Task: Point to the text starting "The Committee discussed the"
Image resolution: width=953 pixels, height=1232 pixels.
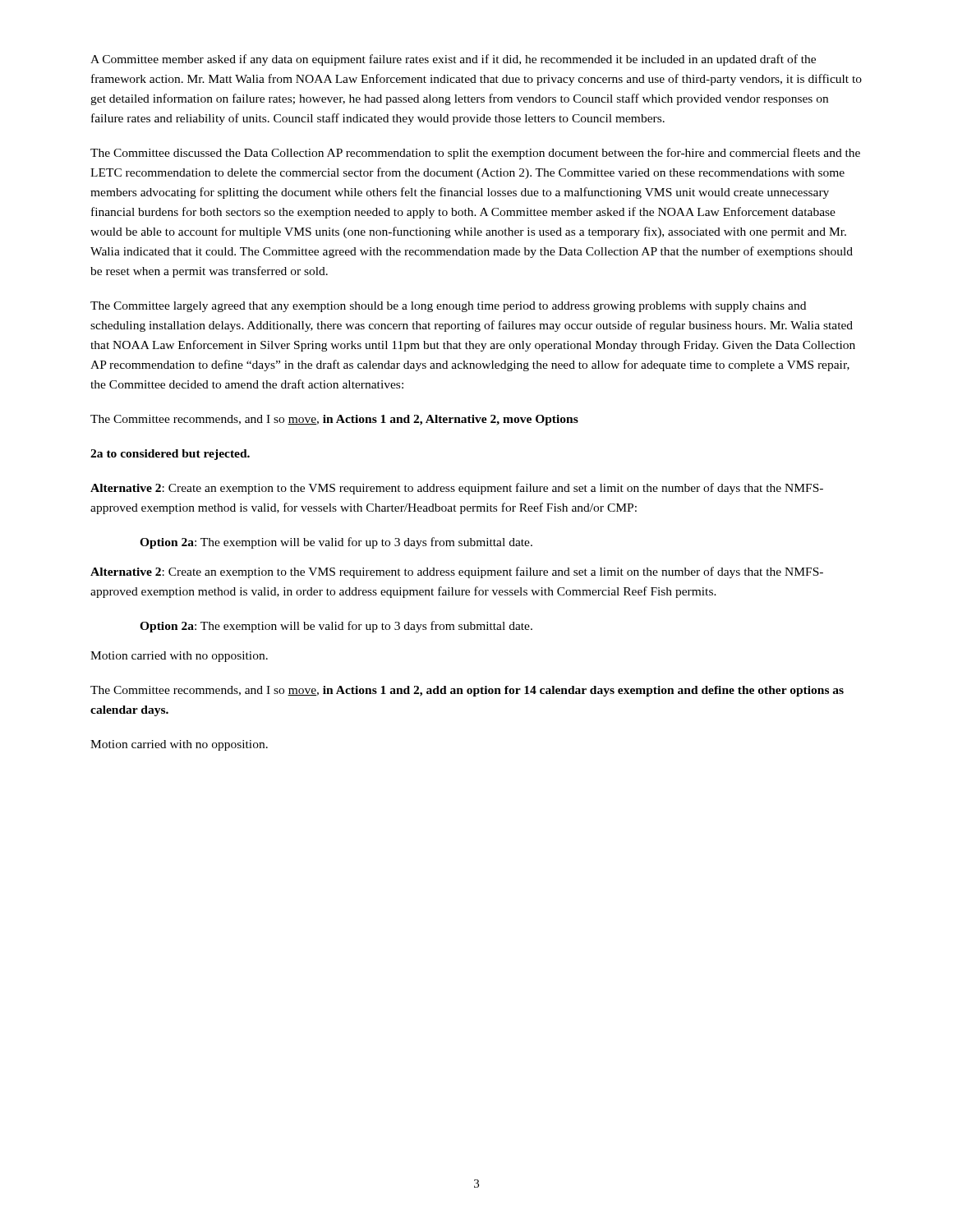Action: [475, 212]
